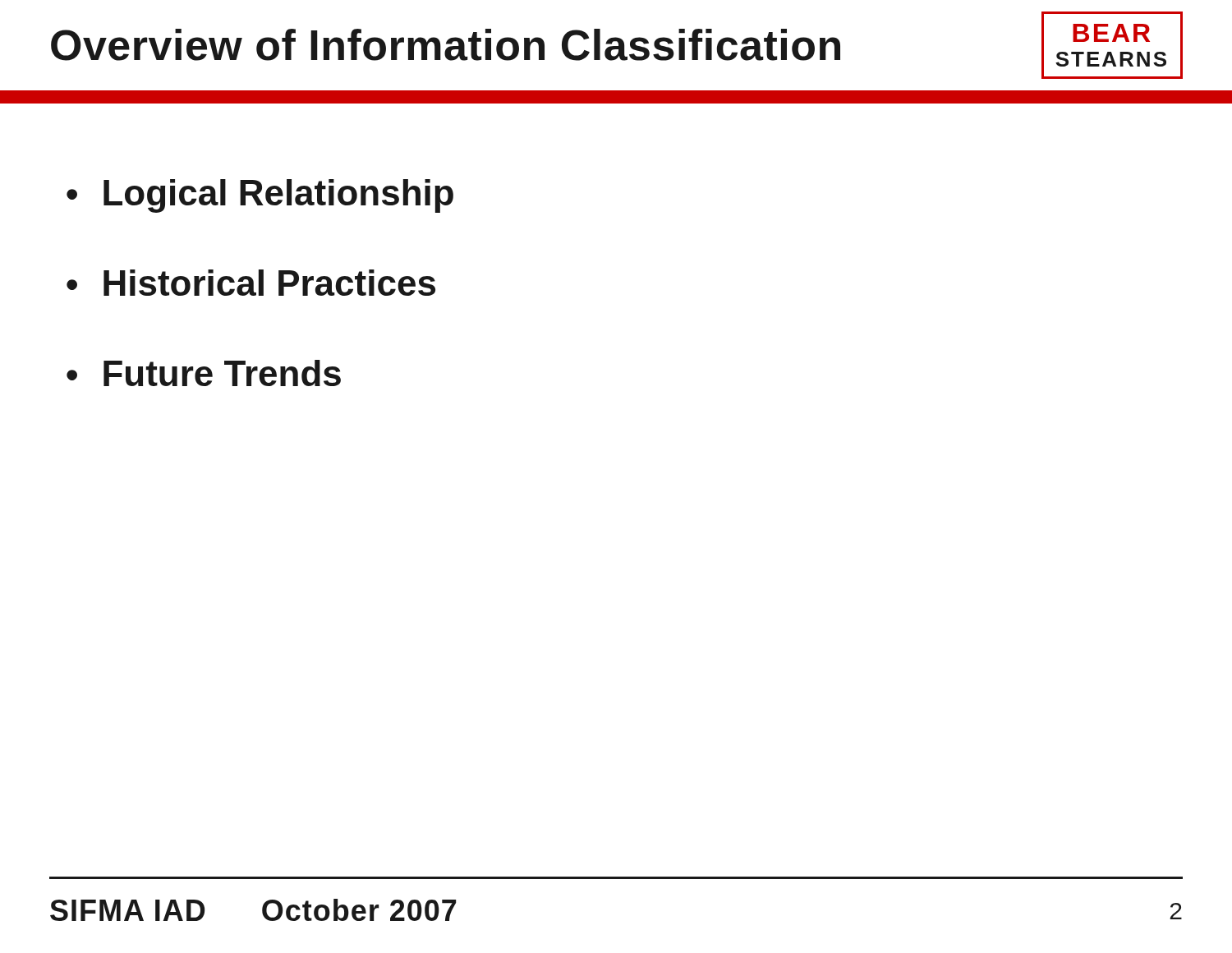Image resolution: width=1232 pixels, height=953 pixels.
Task: Click on the text block starting "Overview of Information Classification"
Action: [x=446, y=45]
